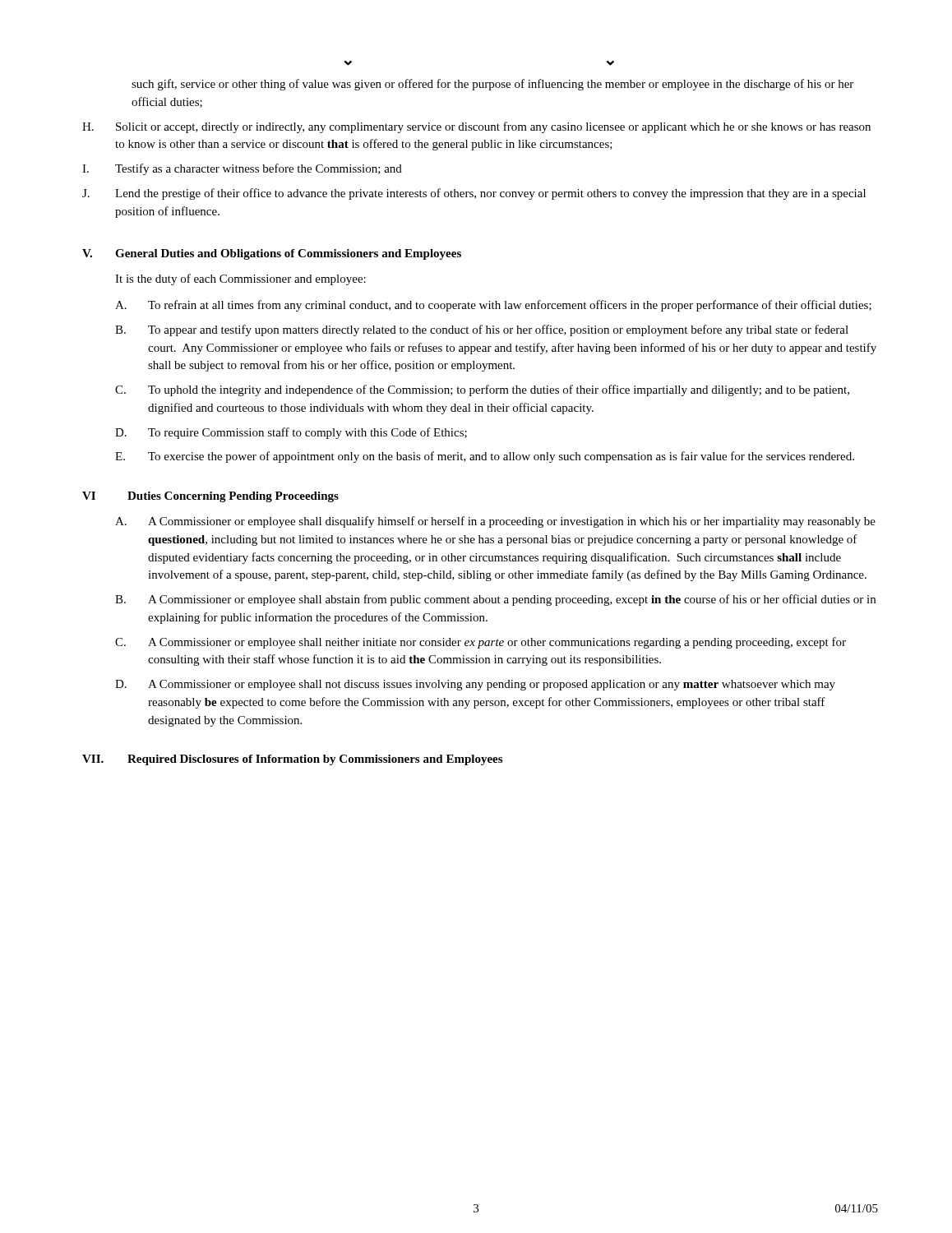Viewport: 952px width, 1233px height.
Task: Locate the passage starting "B. A Commissioner or"
Action: tap(497, 609)
